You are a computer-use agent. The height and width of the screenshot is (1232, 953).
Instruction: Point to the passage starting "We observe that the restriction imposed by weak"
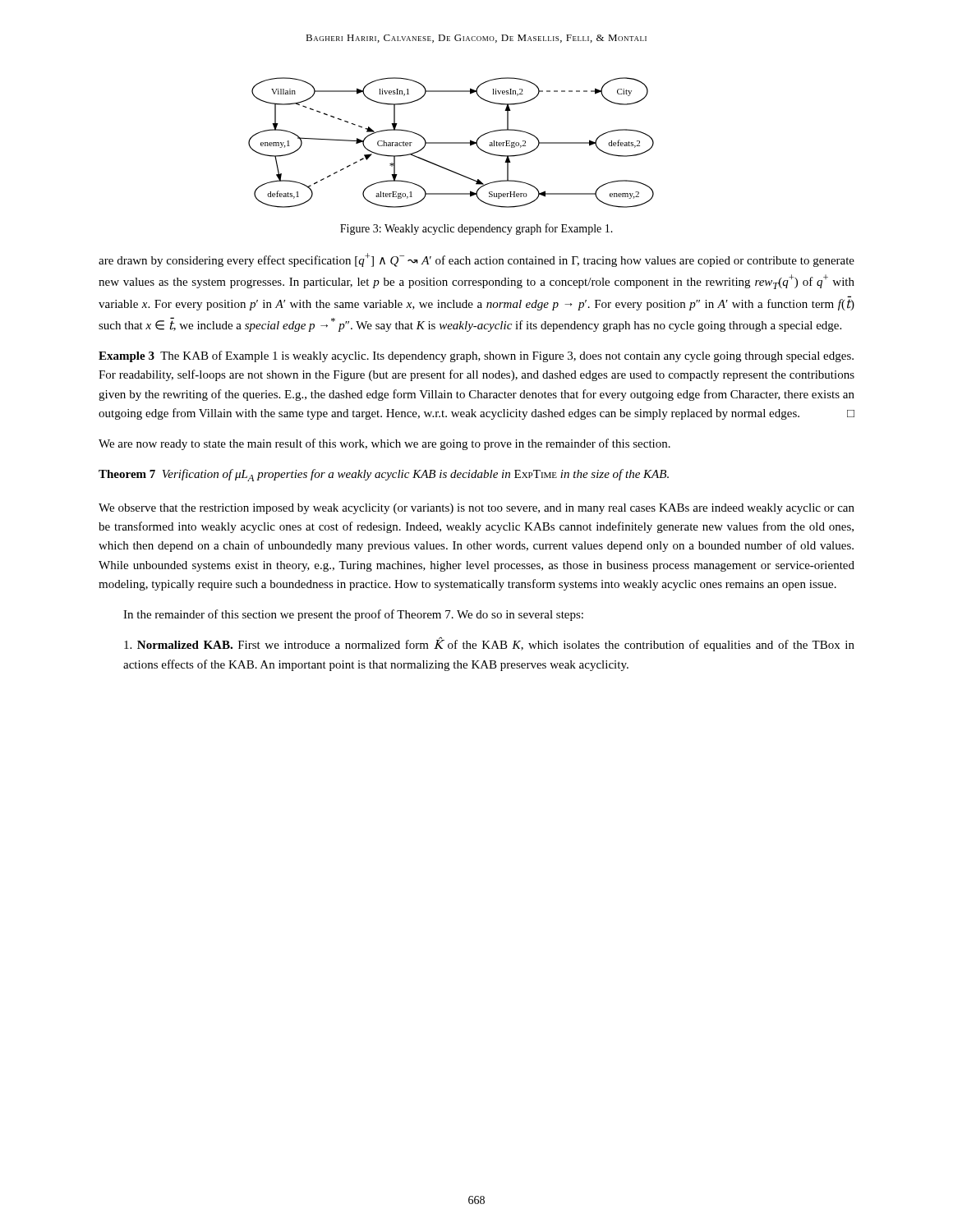pyautogui.click(x=476, y=546)
